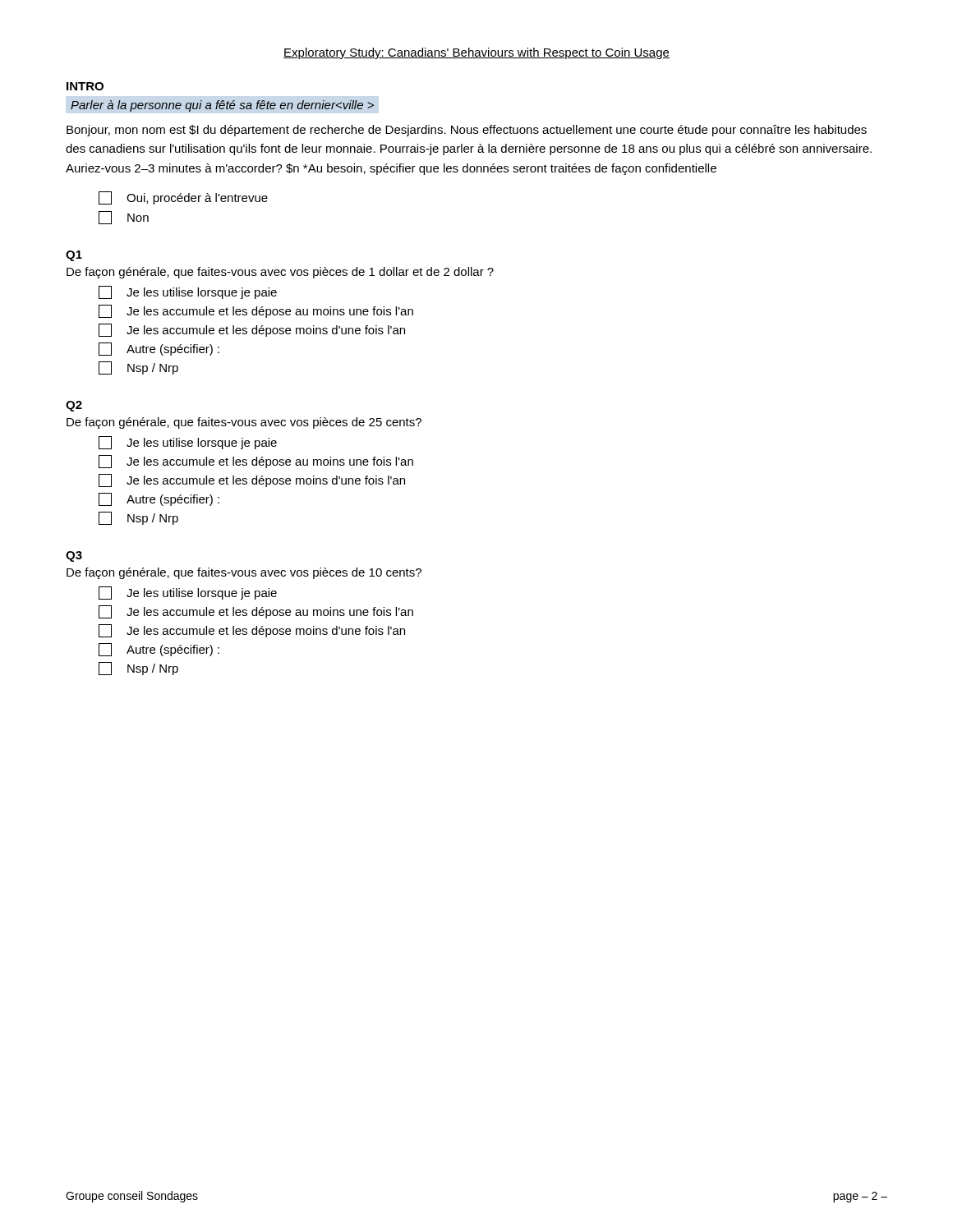Image resolution: width=953 pixels, height=1232 pixels.
Task: Locate the region starting "Parler à la personne"
Action: click(222, 105)
